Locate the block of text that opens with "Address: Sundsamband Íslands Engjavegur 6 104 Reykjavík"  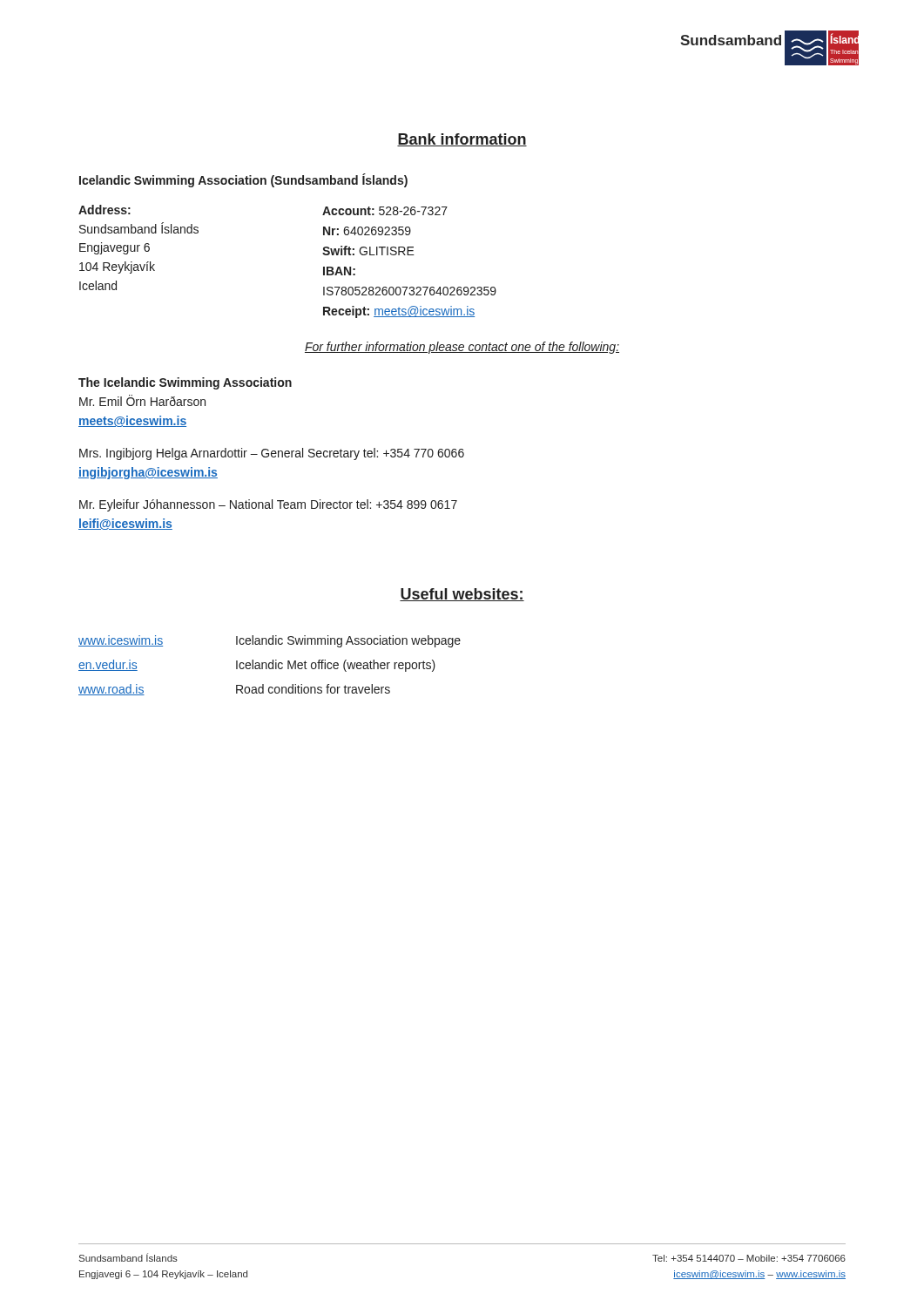tap(108, 210)
